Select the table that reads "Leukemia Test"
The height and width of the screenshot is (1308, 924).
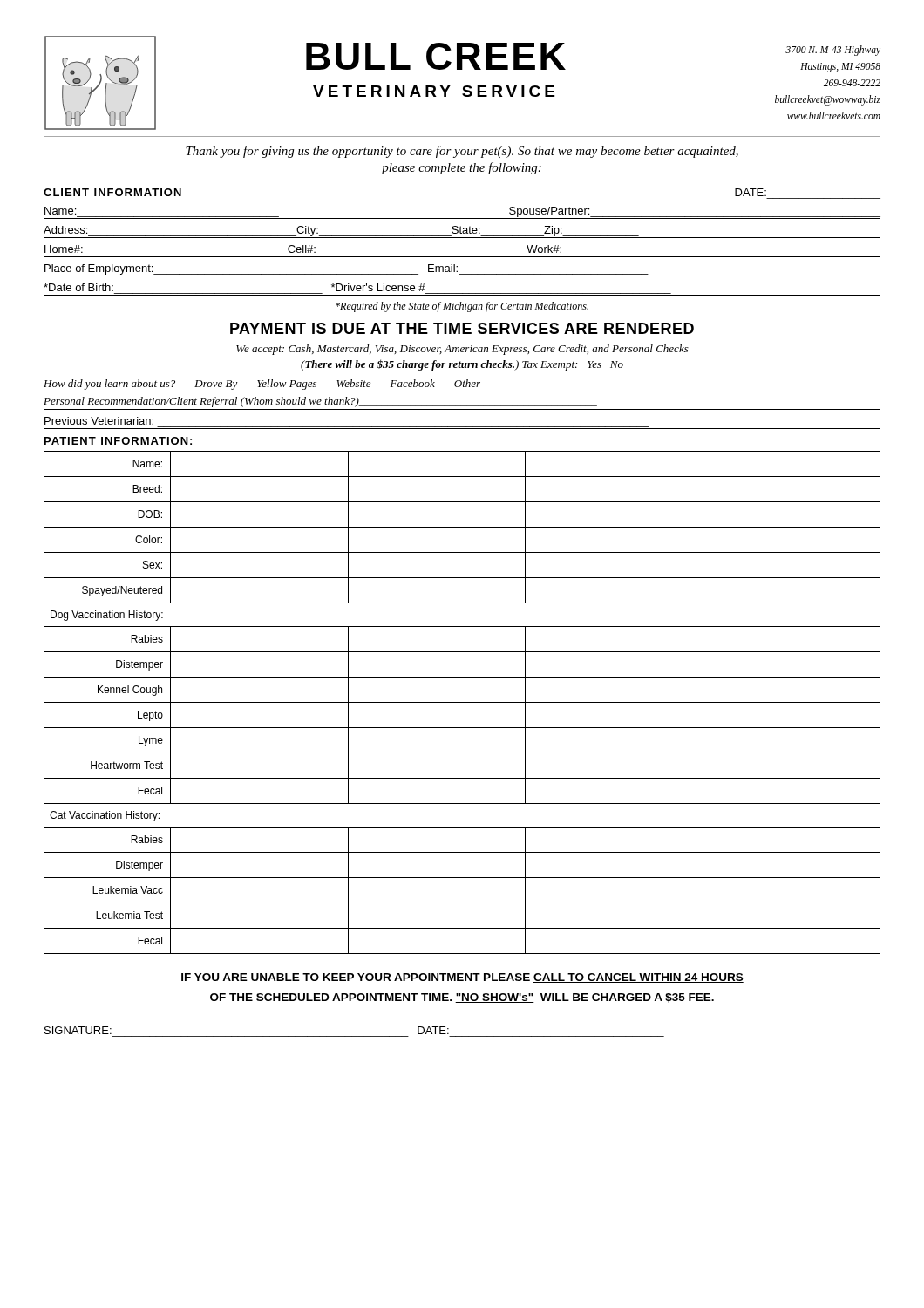coord(462,702)
